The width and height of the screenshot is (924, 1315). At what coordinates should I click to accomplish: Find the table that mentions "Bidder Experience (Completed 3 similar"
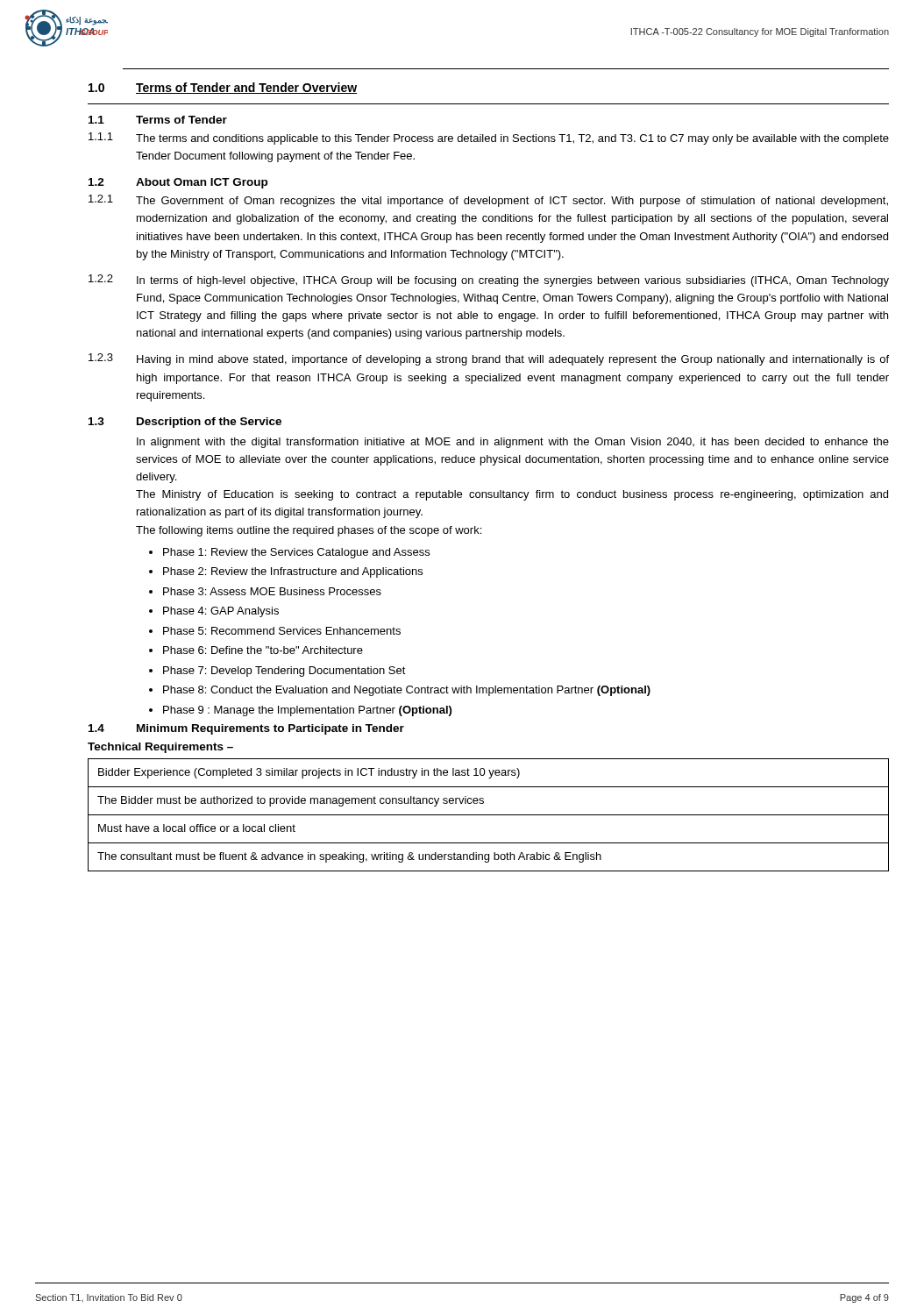(488, 815)
